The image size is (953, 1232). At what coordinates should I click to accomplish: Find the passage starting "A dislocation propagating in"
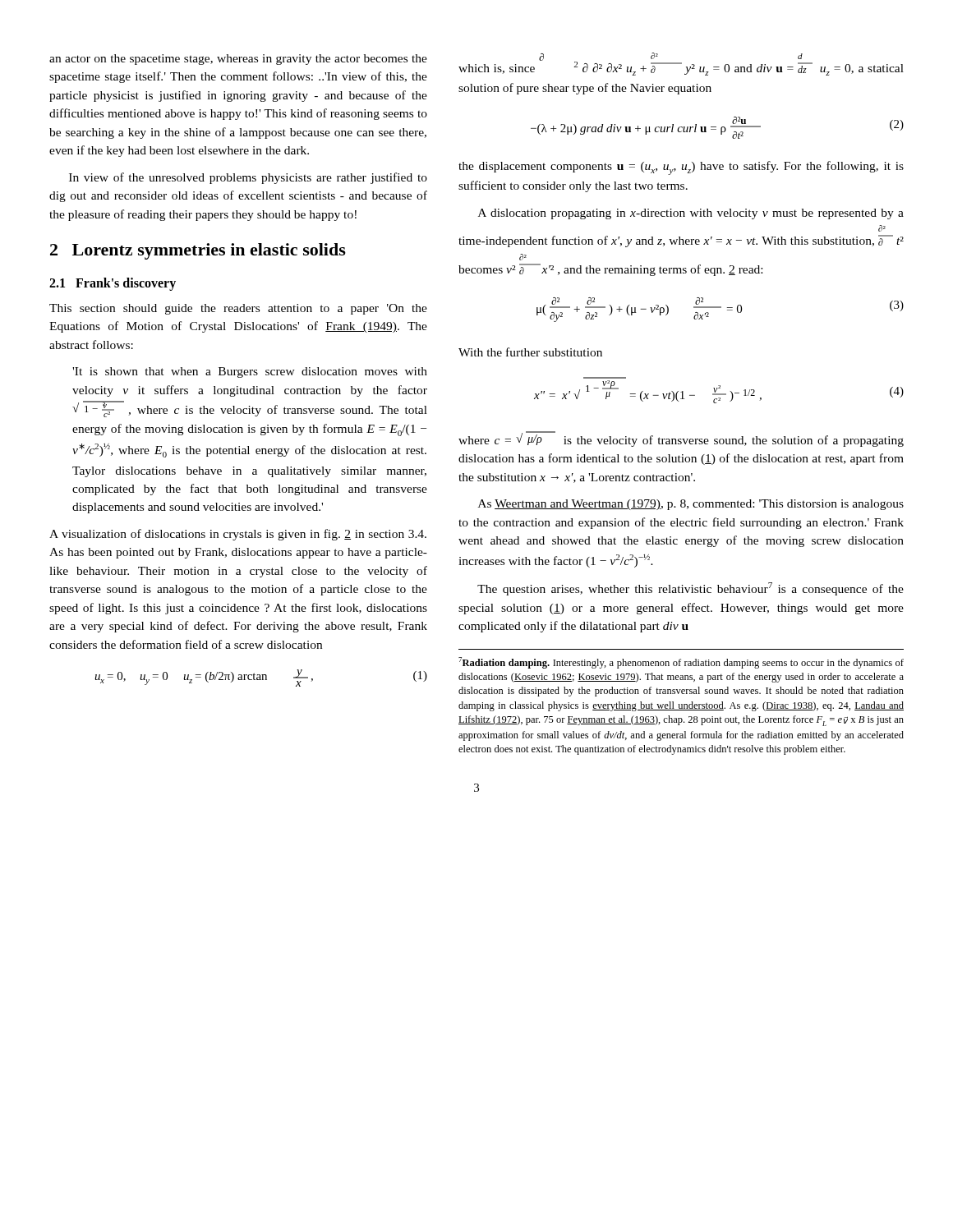coord(681,241)
